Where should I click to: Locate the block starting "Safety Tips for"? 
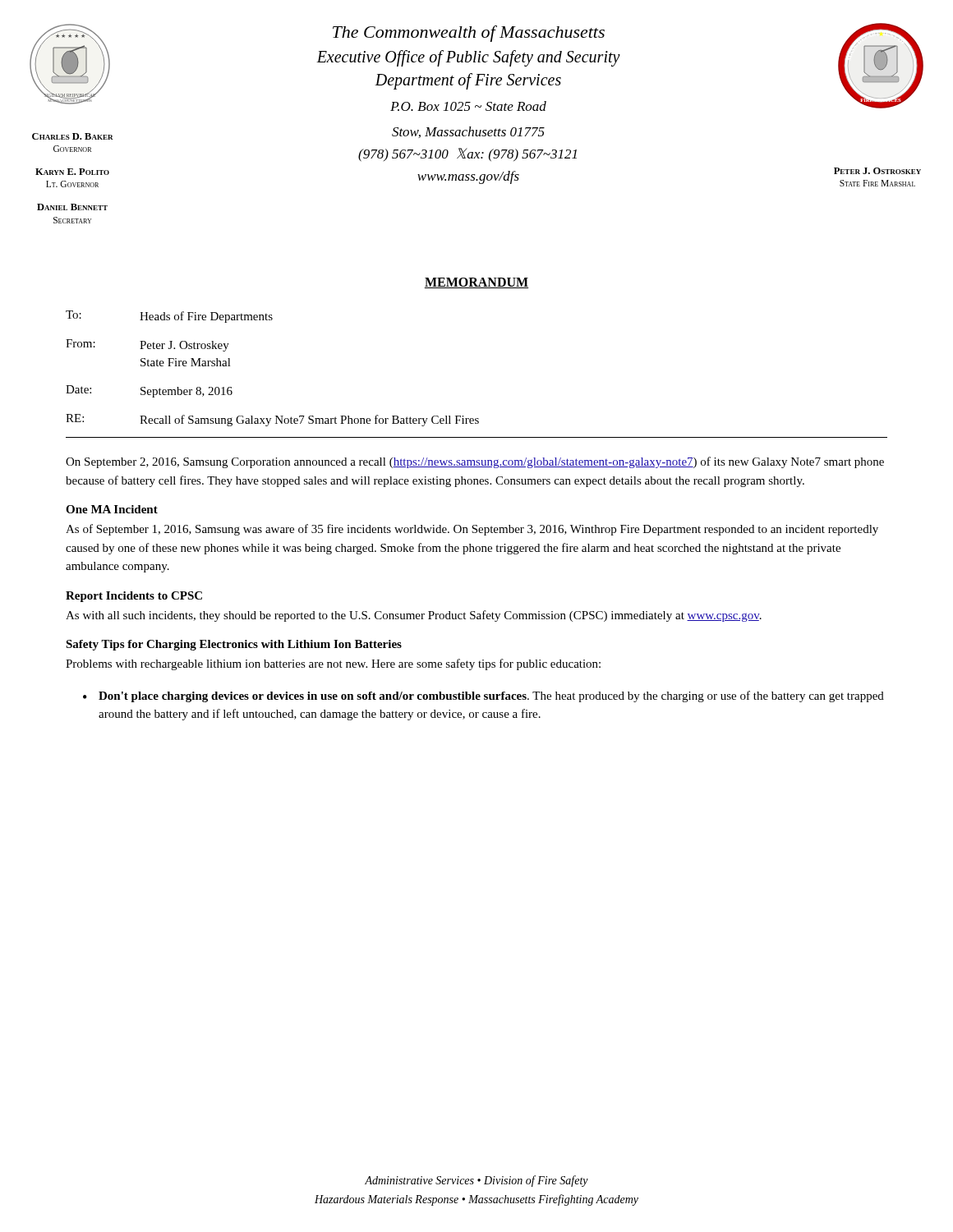234,644
